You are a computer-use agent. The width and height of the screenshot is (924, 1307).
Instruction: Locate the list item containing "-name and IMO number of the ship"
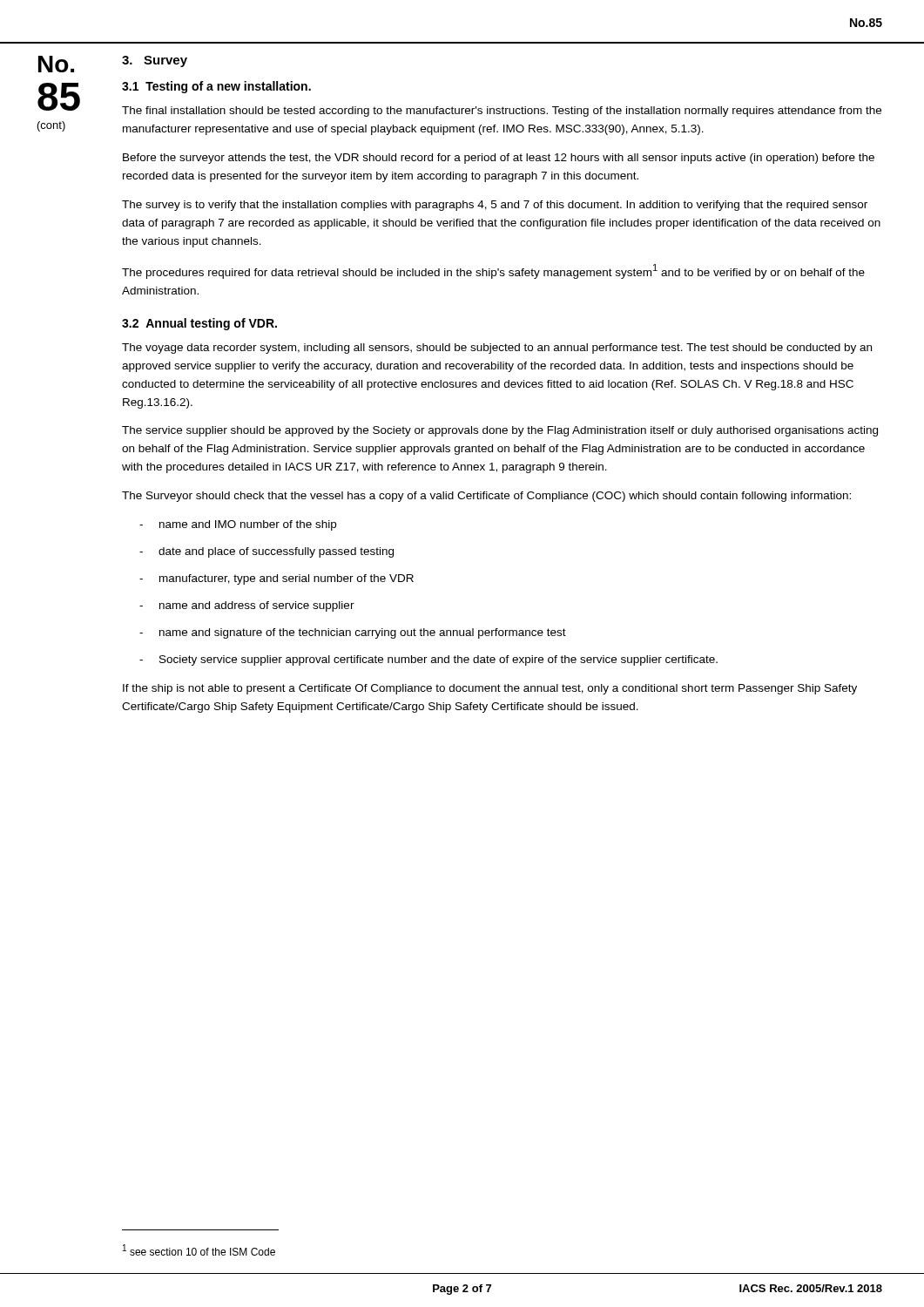click(238, 525)
